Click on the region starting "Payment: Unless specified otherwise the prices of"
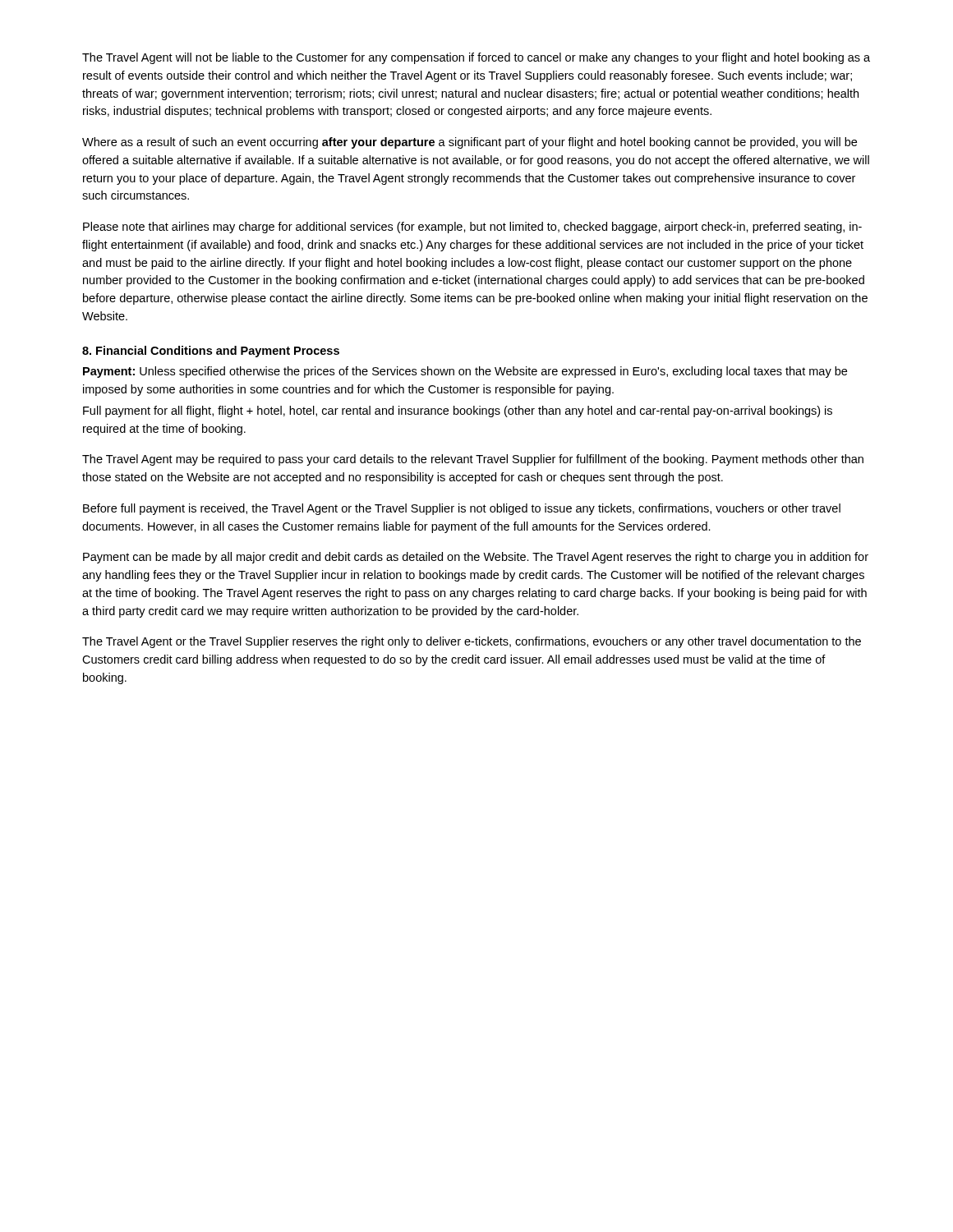 pos(465,380)
